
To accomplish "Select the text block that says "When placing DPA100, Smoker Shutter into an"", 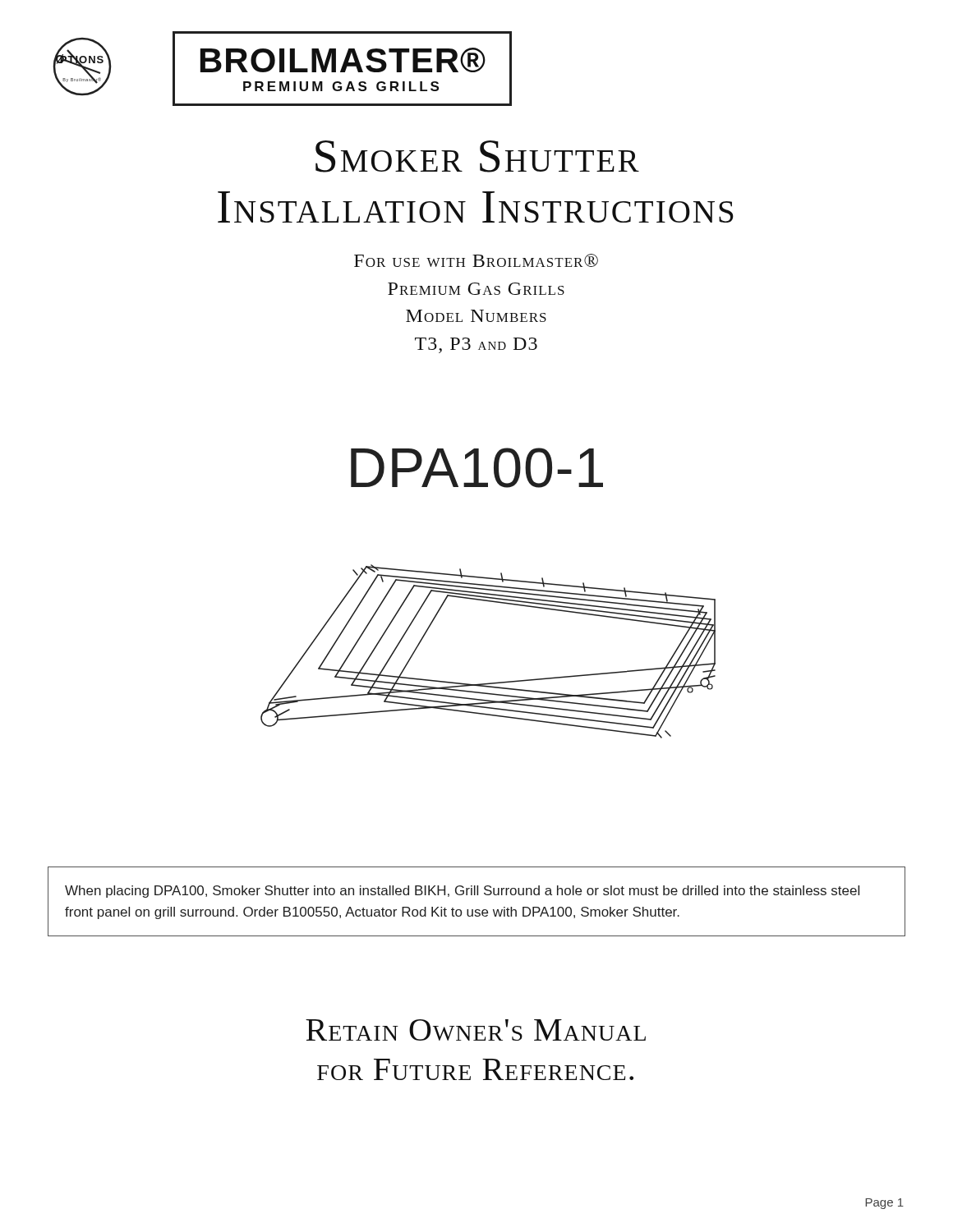I will (476, 901).
